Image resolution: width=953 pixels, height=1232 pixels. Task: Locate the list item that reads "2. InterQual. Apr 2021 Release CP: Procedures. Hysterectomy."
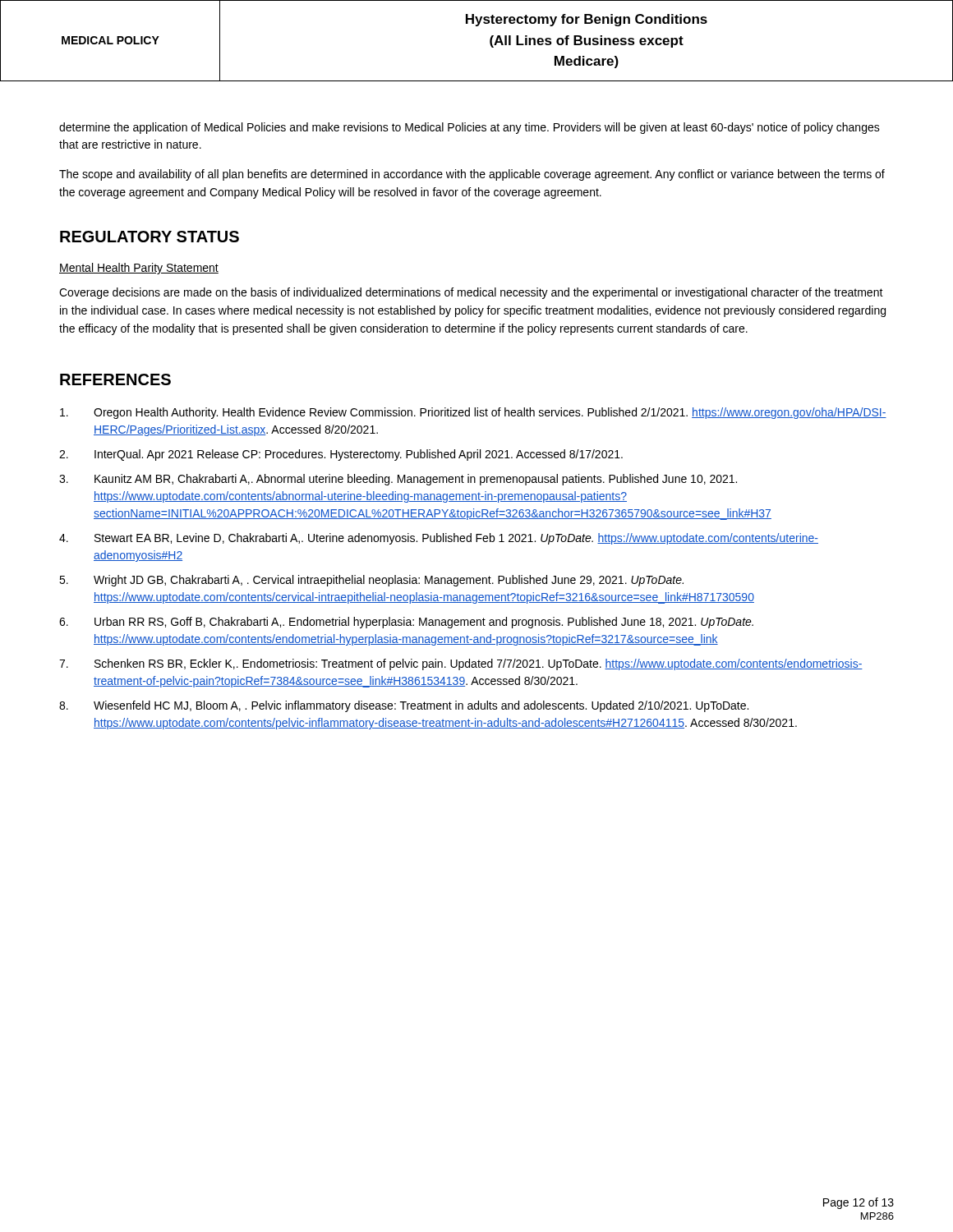476,455
